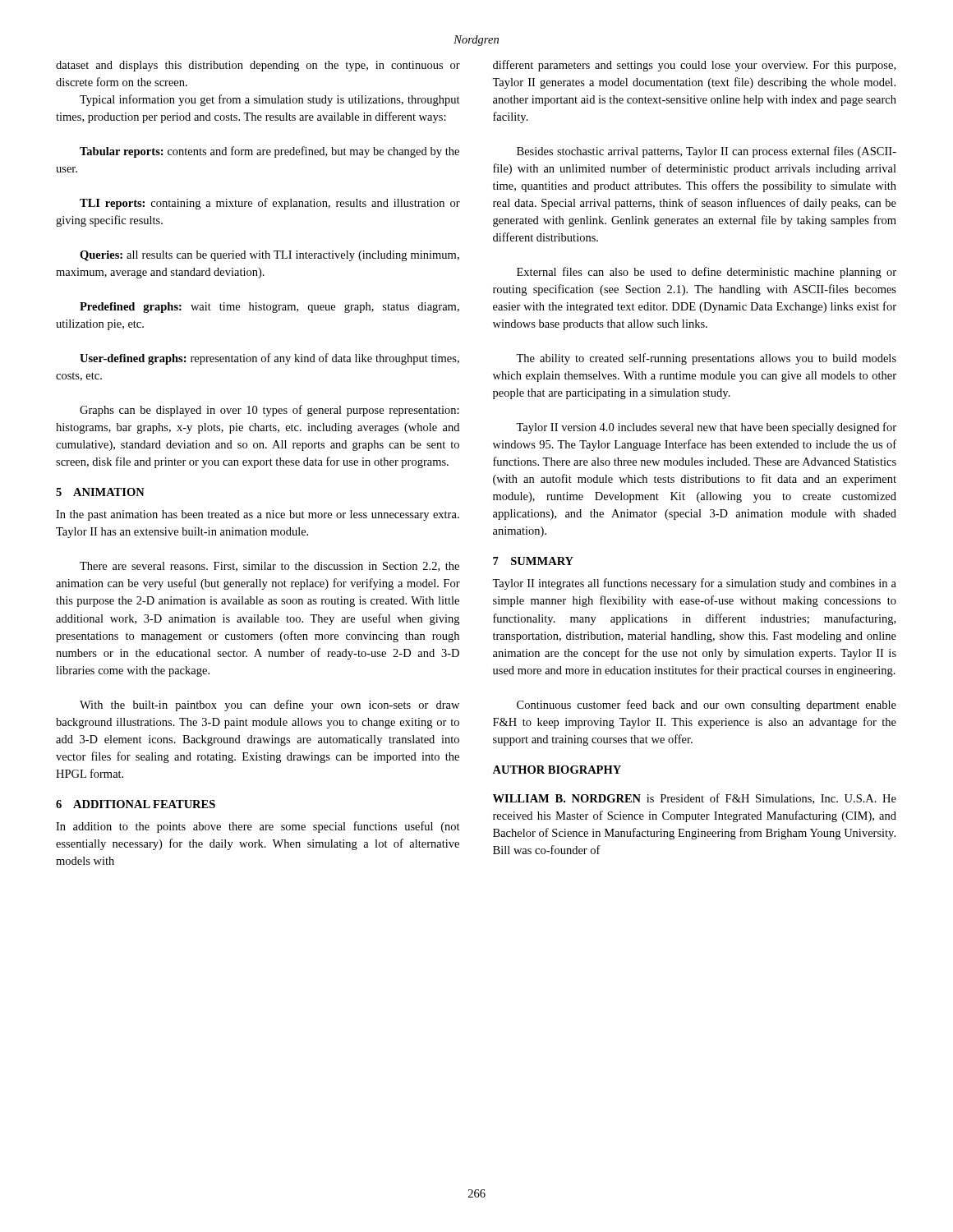Where is the passage that starts "The ability to created self-running presentations allows you"?
The image size is (953, 1232).
pos(694,376)
